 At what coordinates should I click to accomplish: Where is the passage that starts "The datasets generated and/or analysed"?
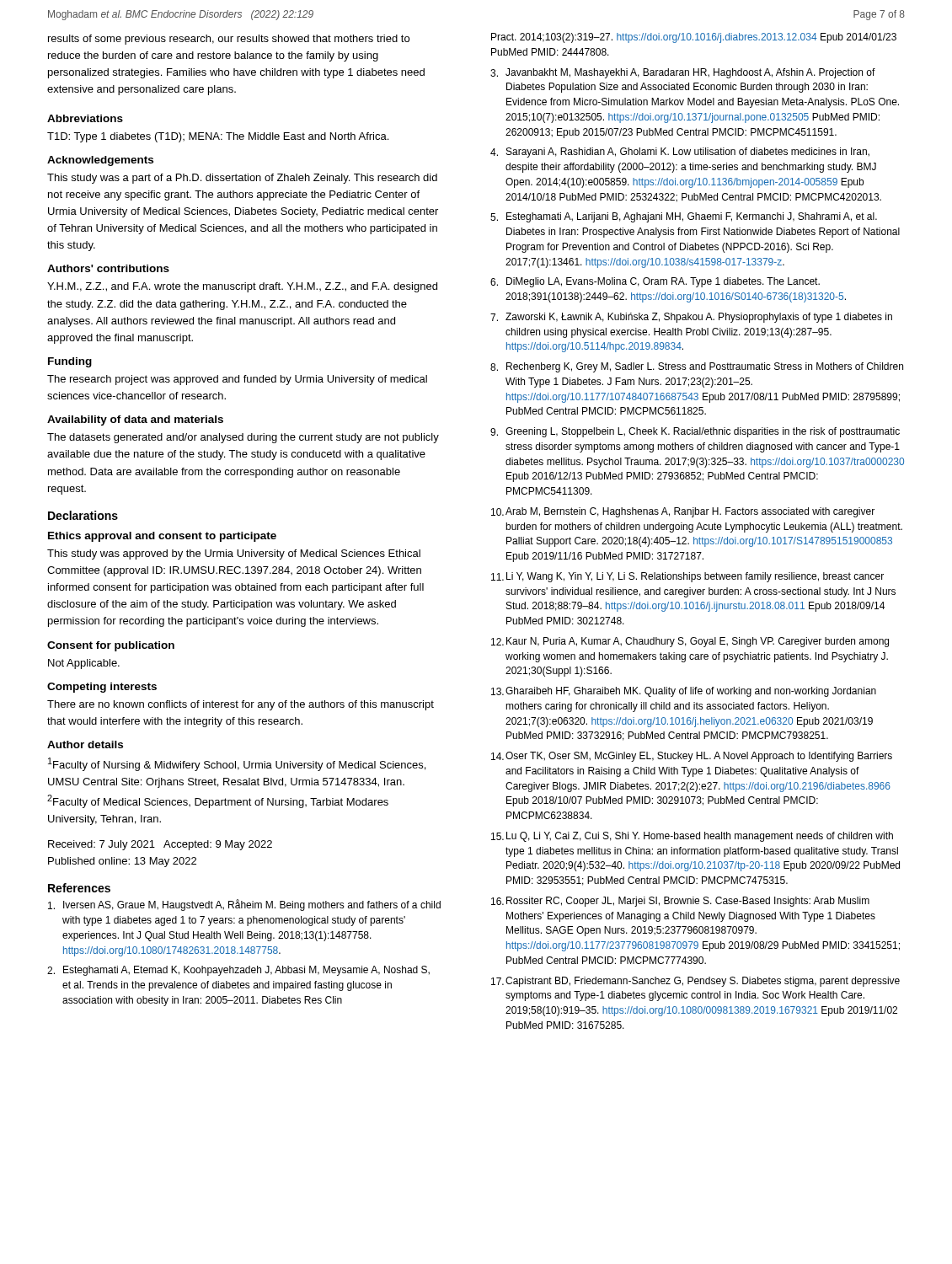click(x=243, y=463)
